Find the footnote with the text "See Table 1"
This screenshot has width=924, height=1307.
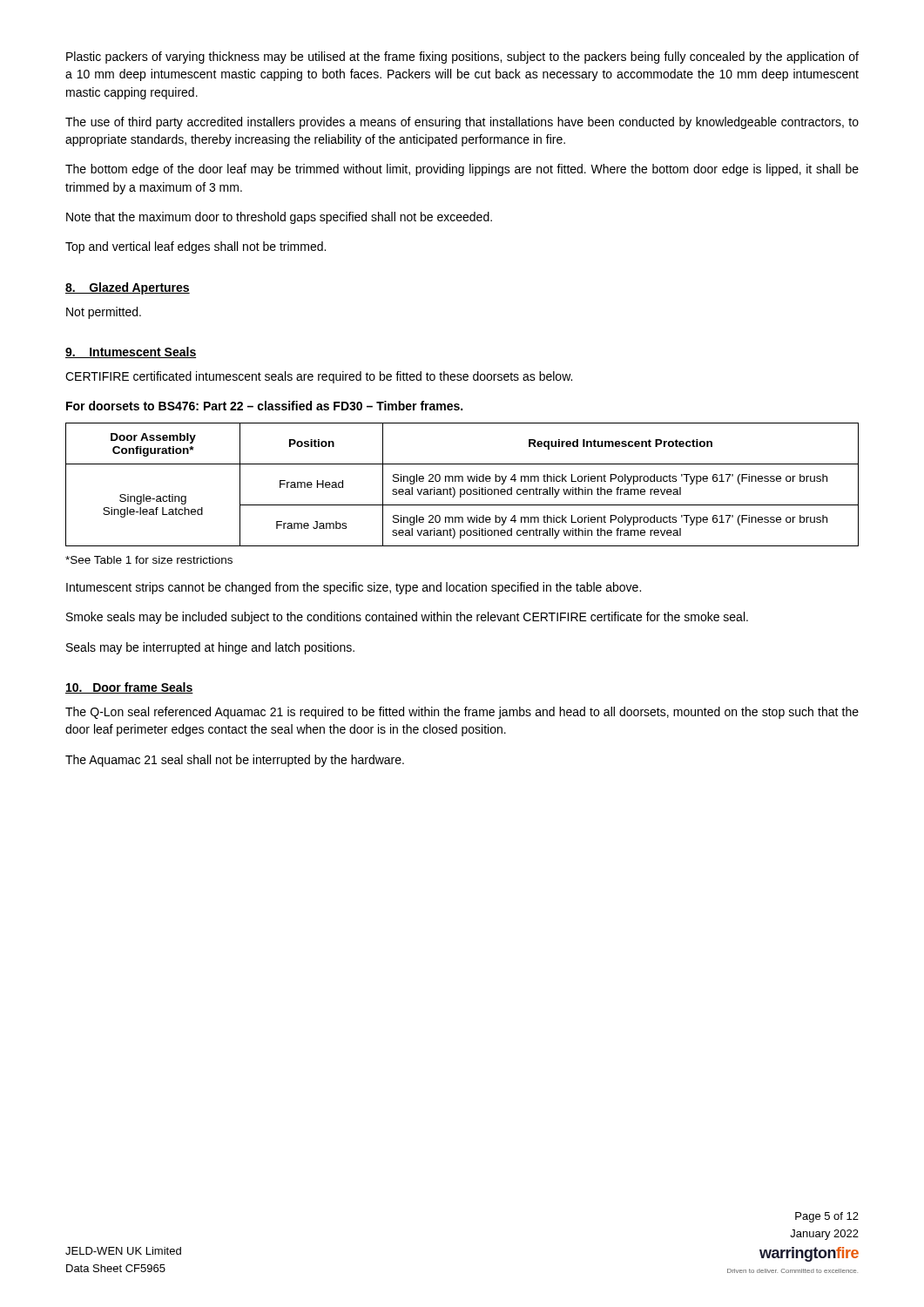(149, 560)
